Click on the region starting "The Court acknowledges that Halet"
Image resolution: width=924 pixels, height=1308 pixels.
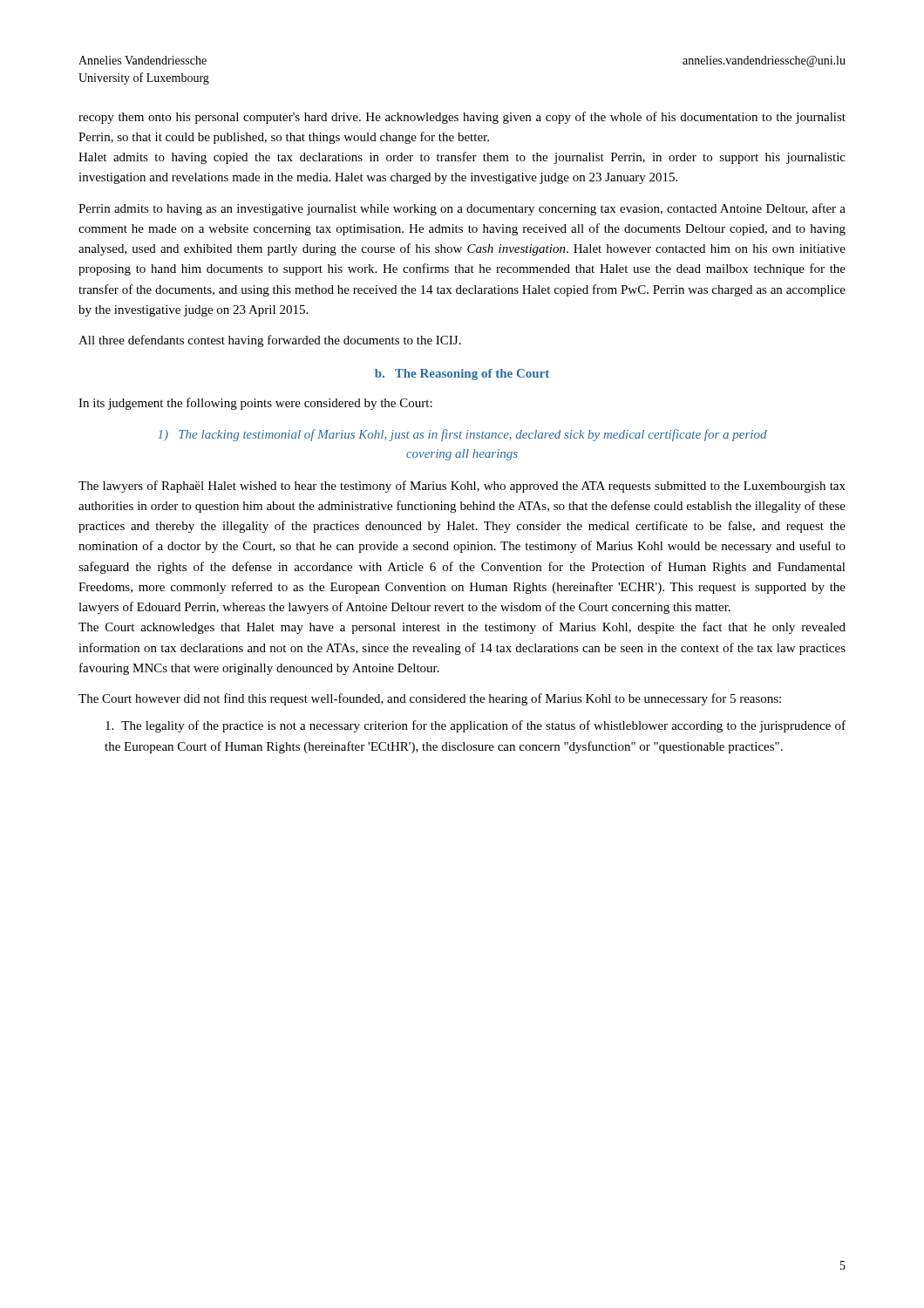point(462,648)
